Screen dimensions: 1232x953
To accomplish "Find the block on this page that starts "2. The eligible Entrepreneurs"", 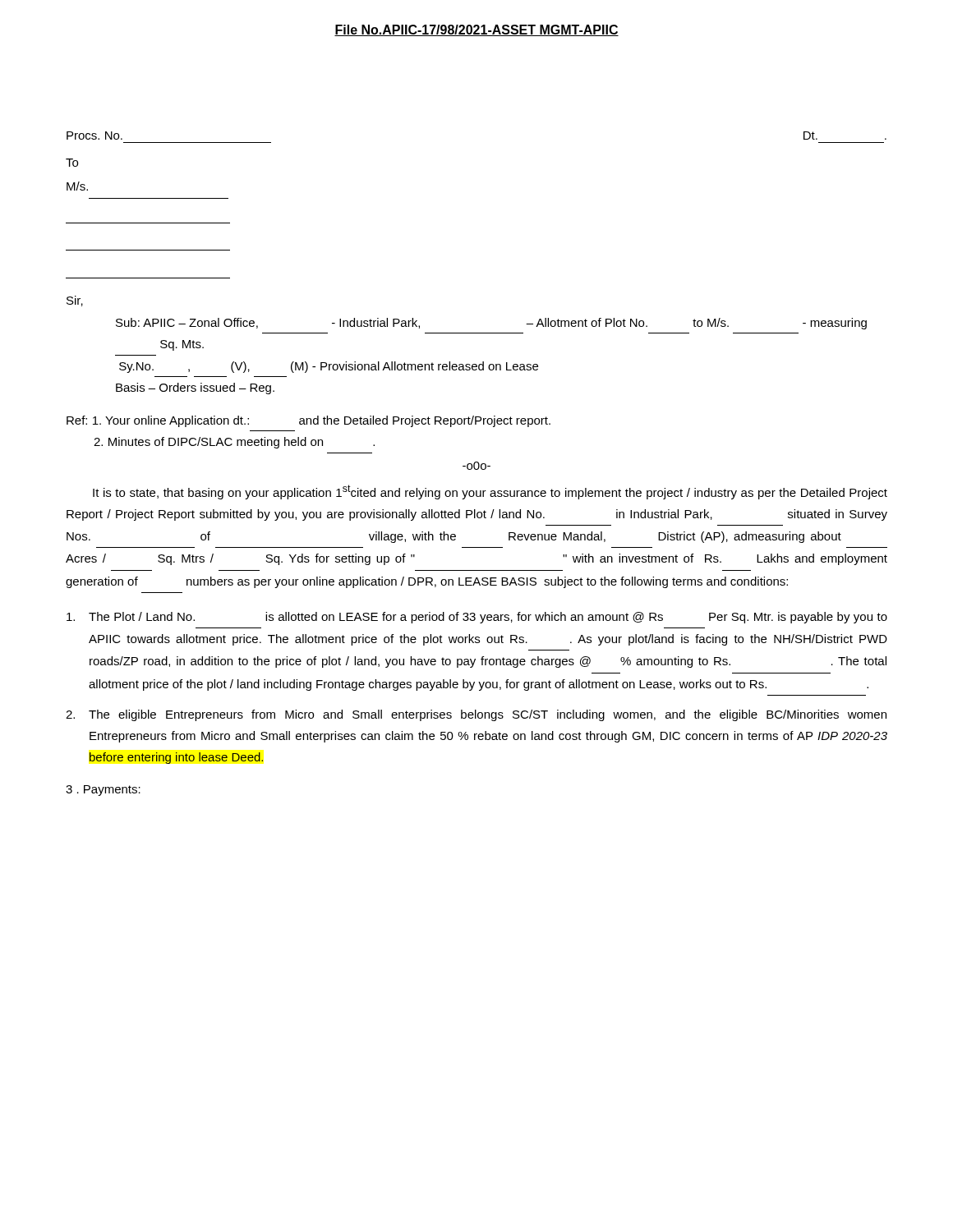I will point(476,736).
